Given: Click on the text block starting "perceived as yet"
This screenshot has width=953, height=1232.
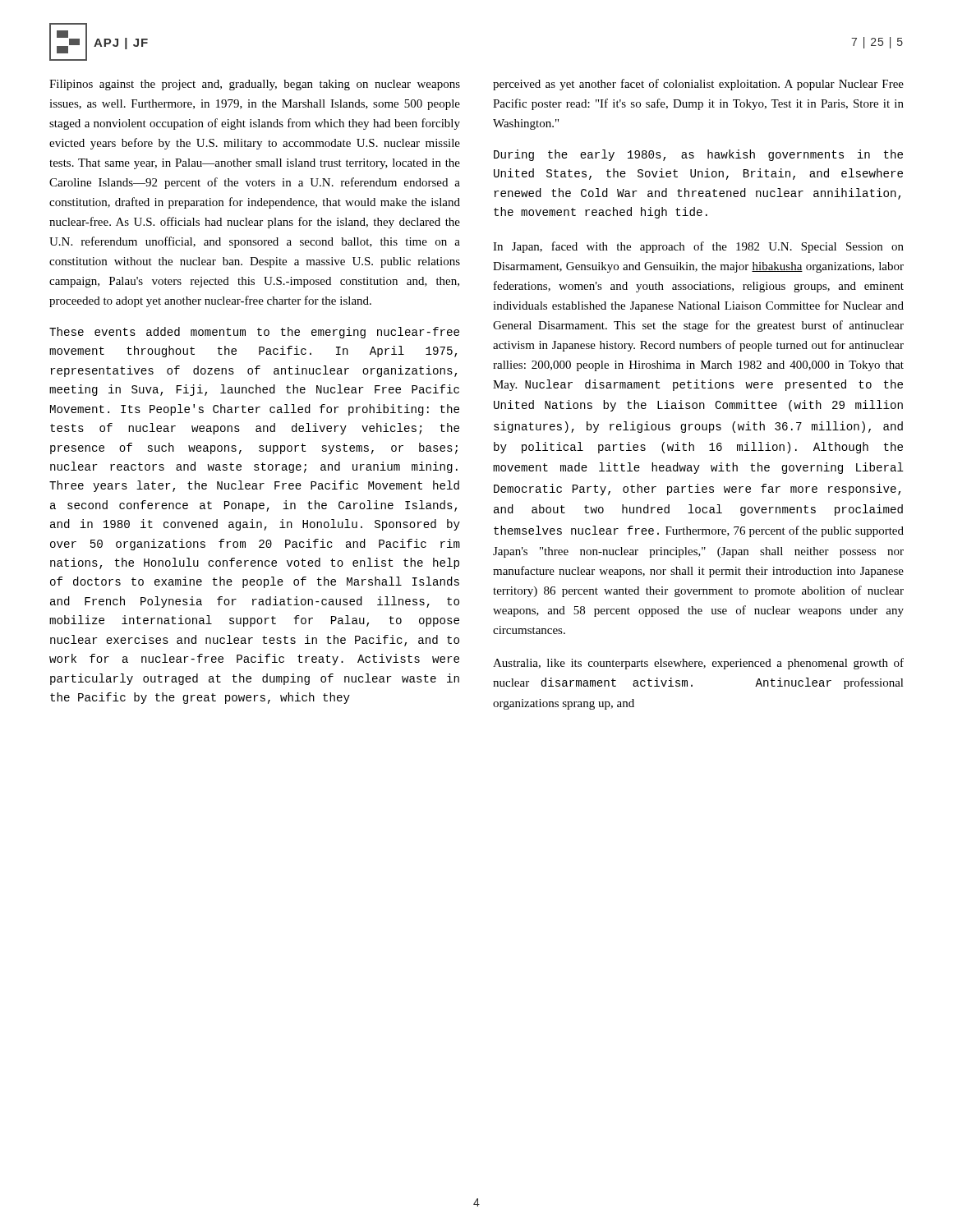Looking at the screenshot, I should 698,103.
